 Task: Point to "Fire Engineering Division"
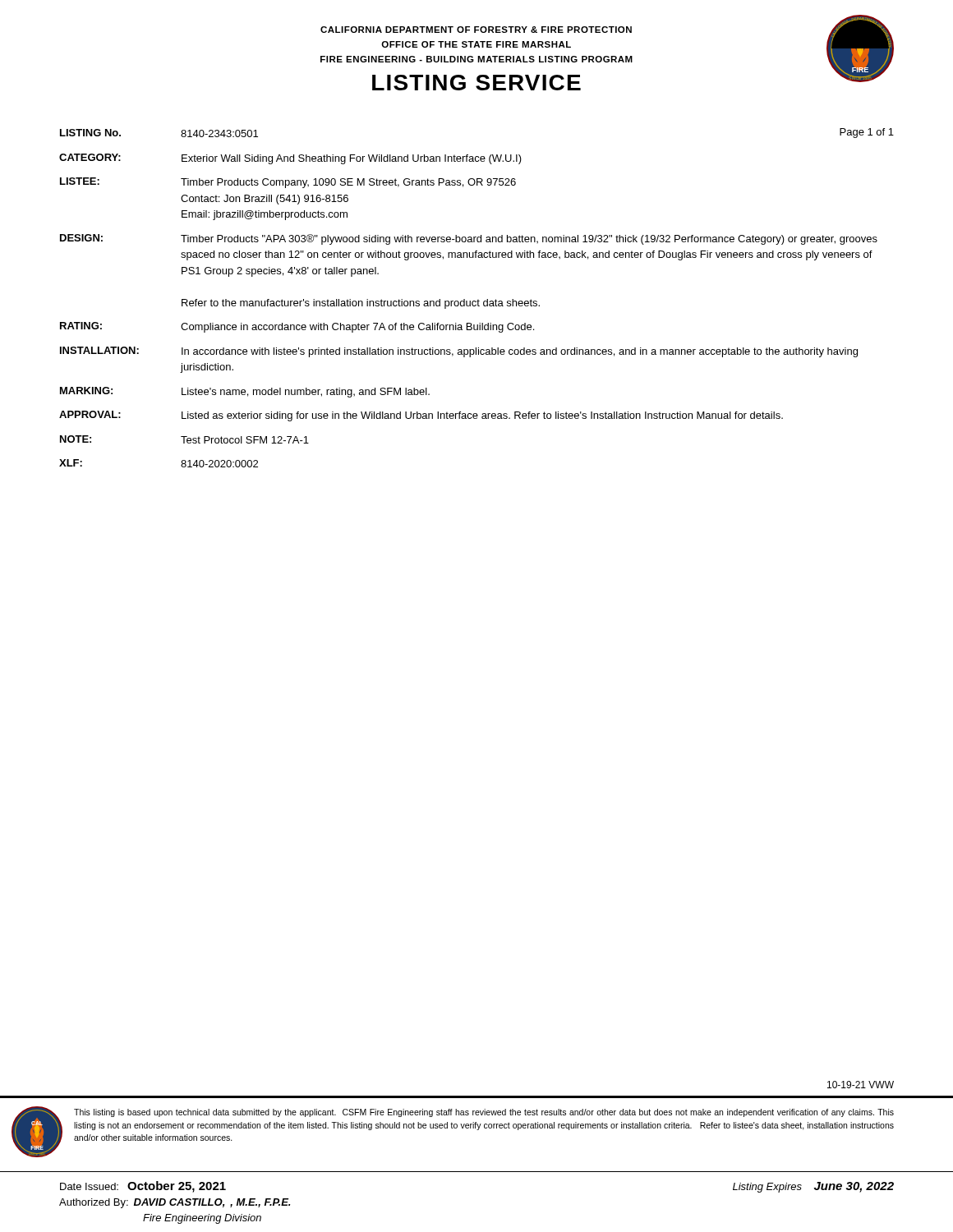[202, 1218]
